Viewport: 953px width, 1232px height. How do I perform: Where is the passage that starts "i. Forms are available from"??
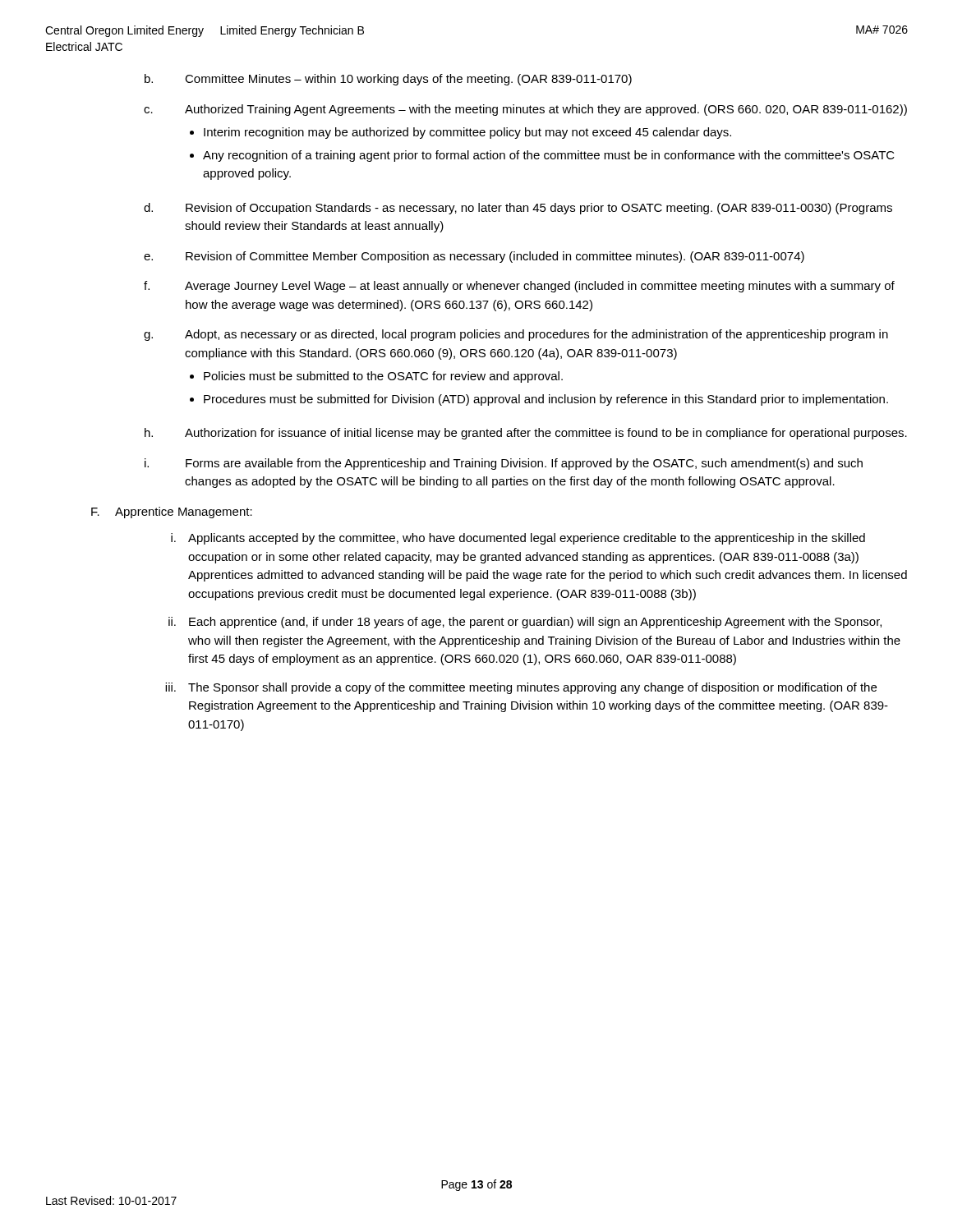point(476,472)
